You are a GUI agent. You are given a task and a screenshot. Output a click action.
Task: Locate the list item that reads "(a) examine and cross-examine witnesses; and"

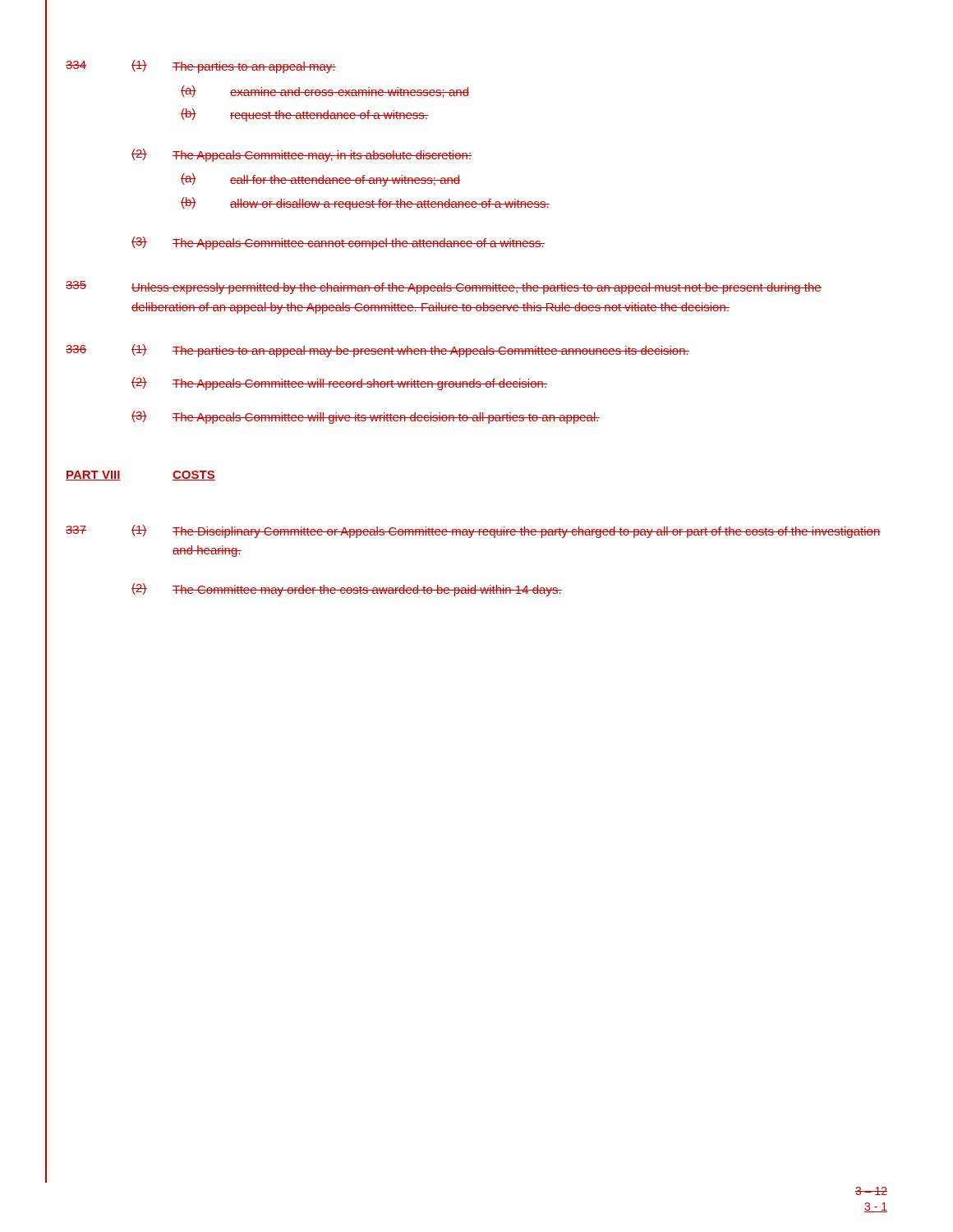click(x=325, y=92)
